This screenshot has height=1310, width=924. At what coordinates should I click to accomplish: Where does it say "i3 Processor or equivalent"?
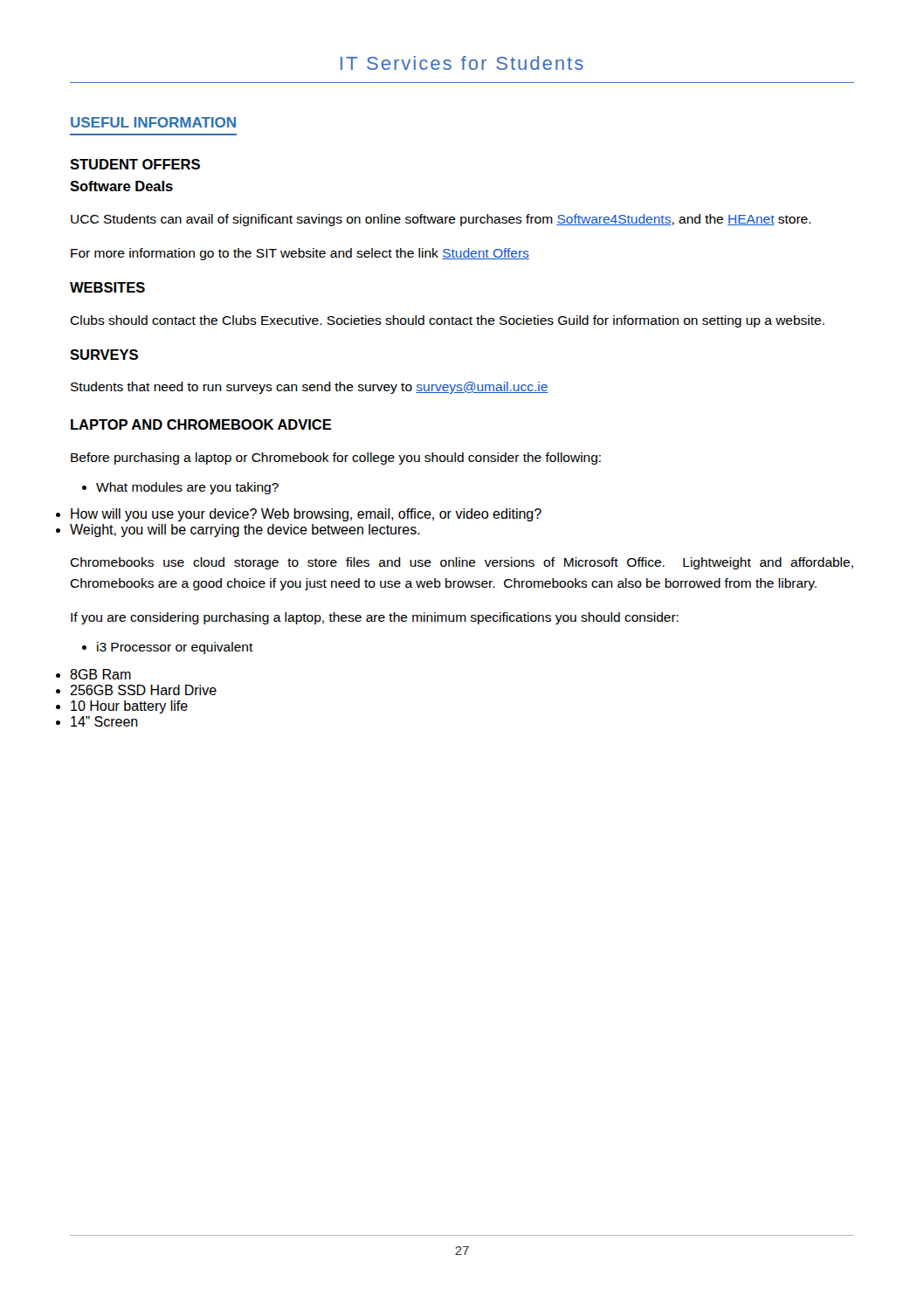pyautogui.click(x=168, y=648)
